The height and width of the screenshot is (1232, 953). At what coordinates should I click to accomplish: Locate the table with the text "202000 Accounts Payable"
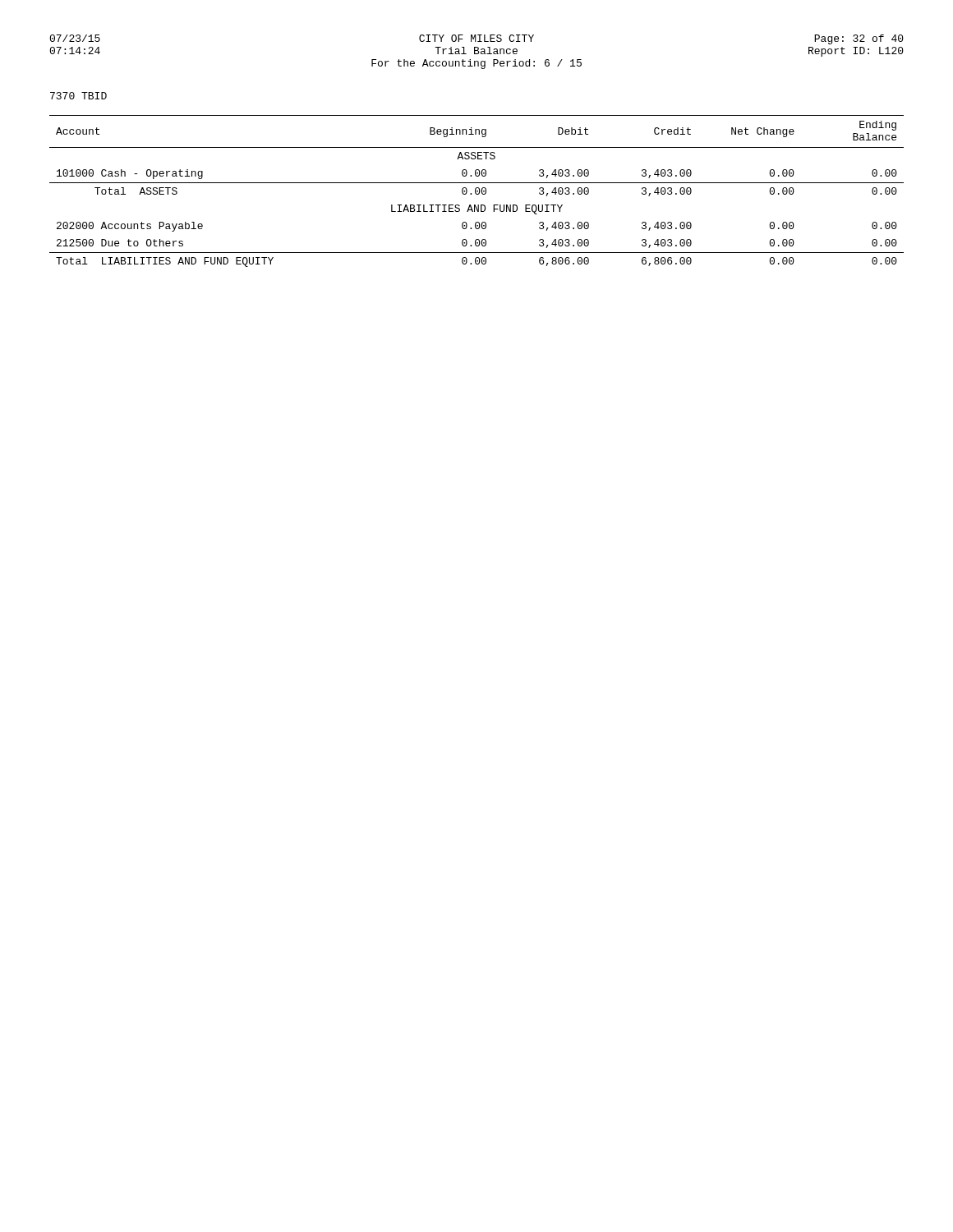(476, 193)
